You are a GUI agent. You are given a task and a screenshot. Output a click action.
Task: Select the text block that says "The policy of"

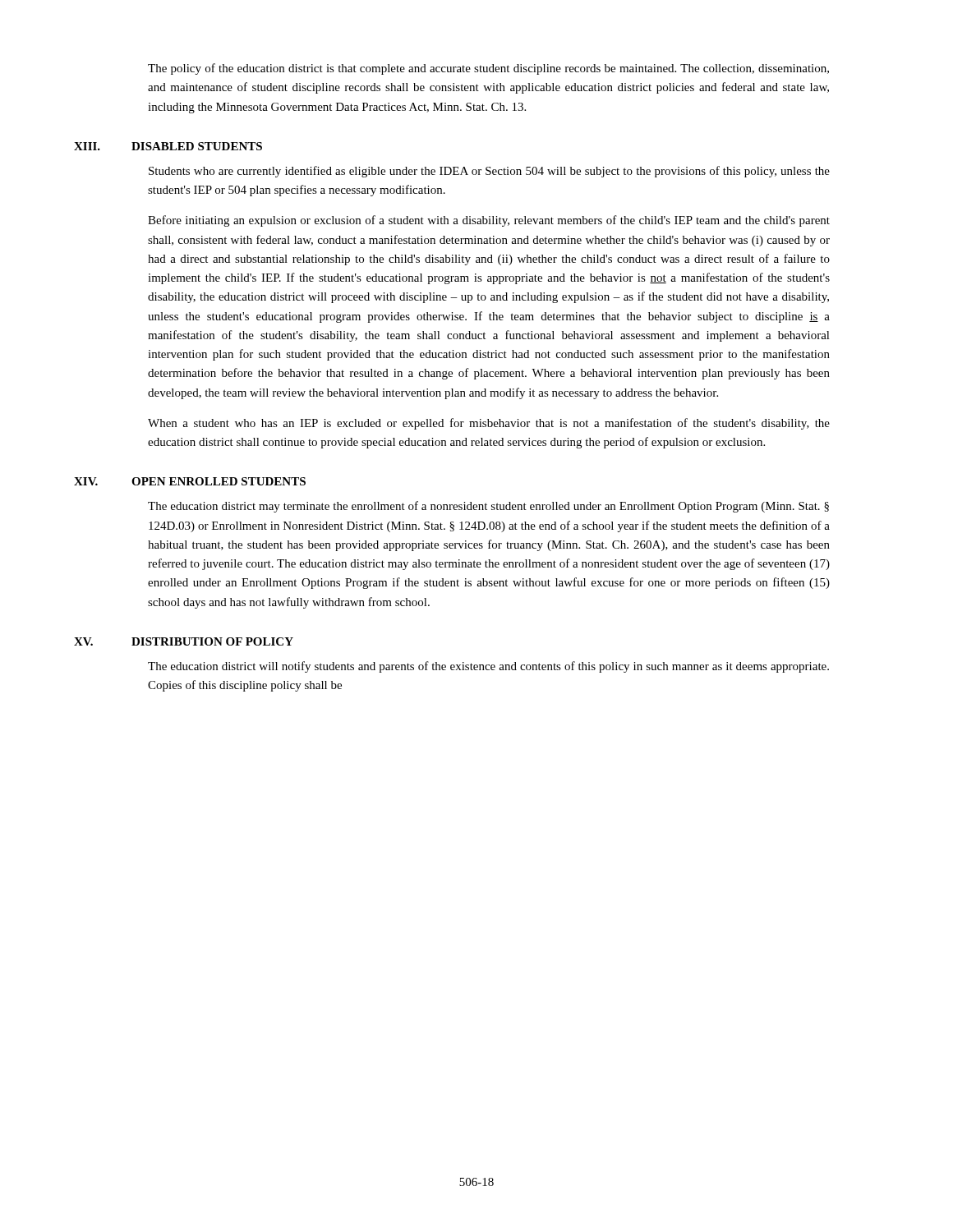[x=489, y=88]
